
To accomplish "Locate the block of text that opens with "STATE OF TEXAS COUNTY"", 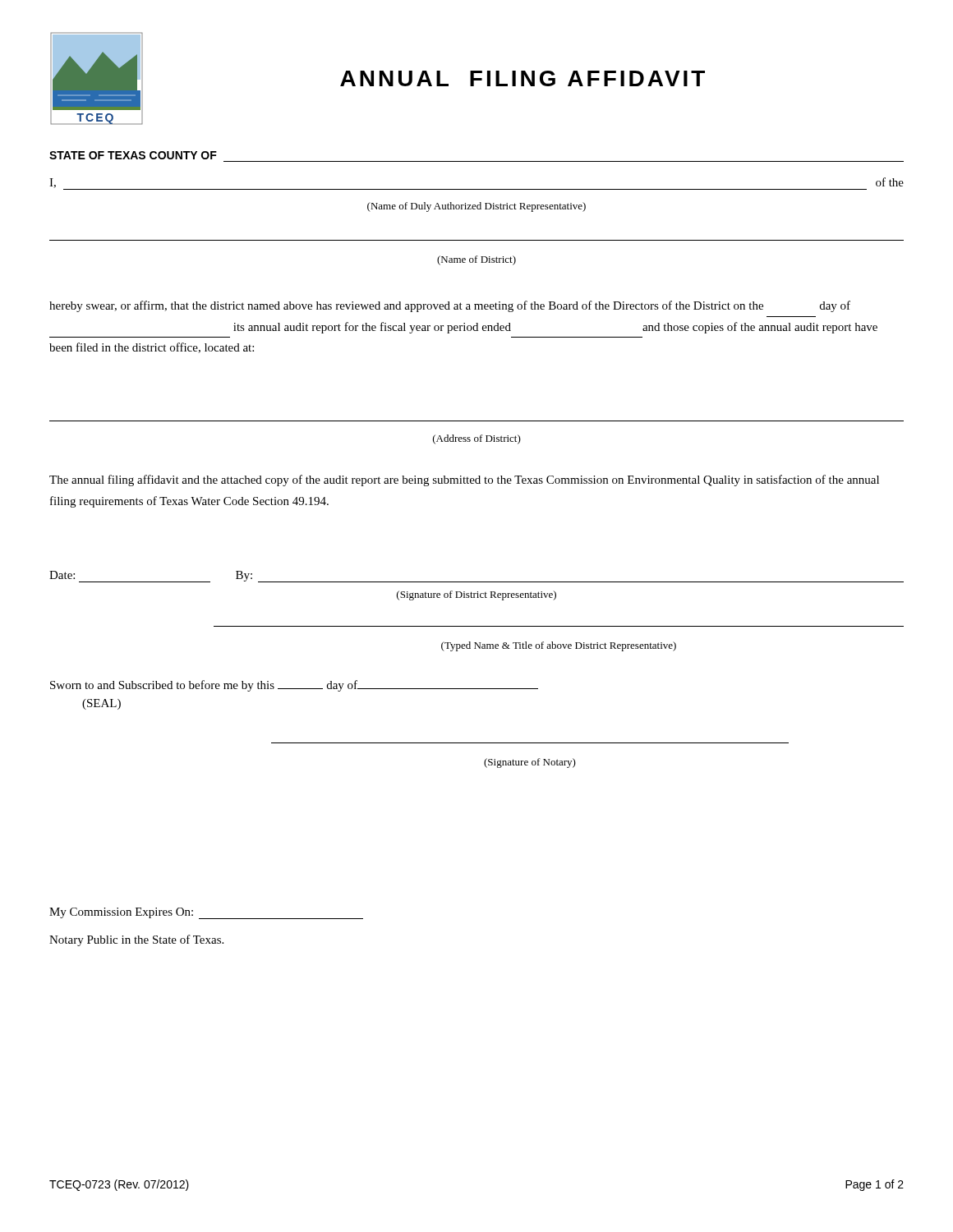I will click(x=476, y=154).
